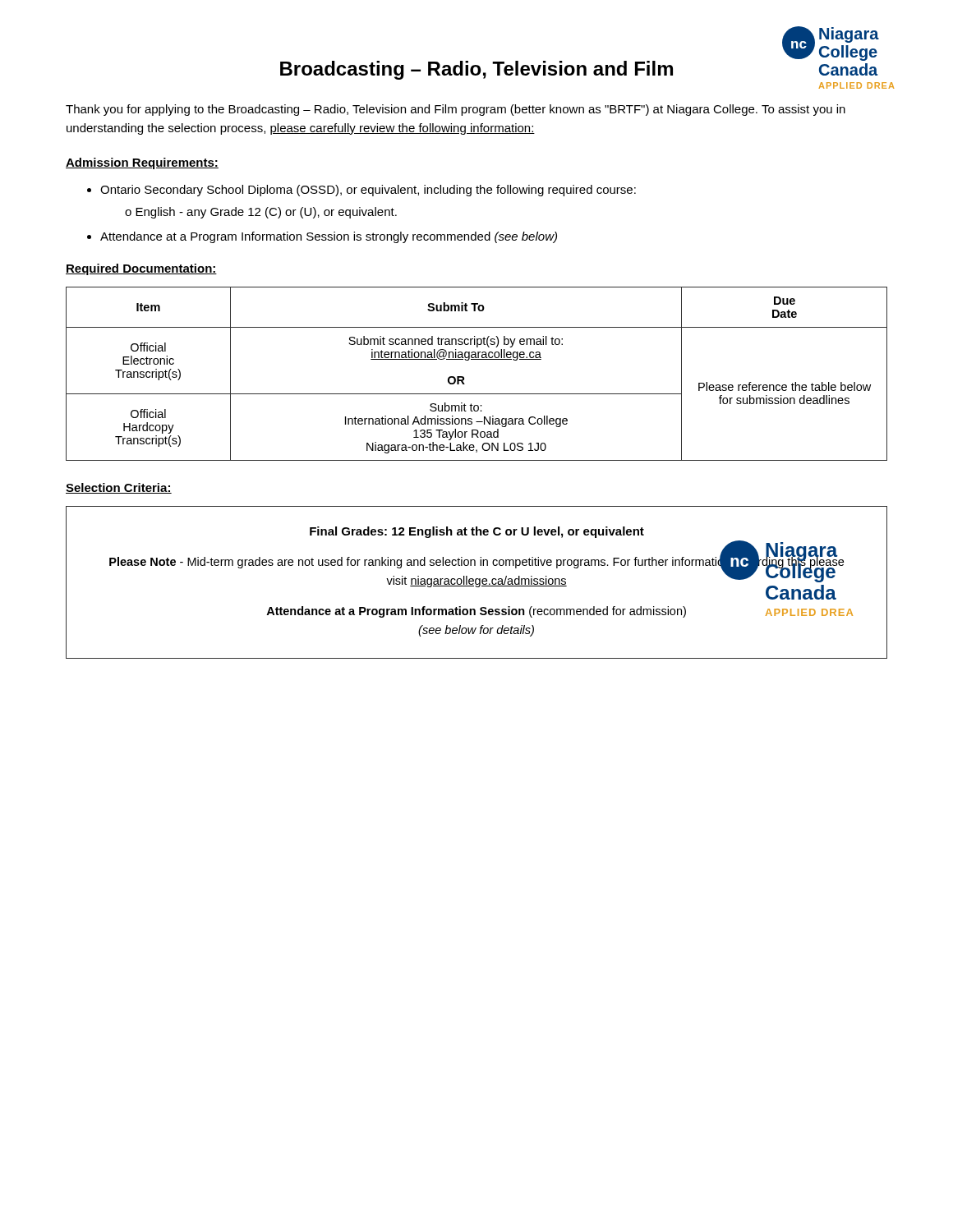953x1232 pixels.
Task: Find the region starting "Ontario Secondary School"
Action: coord(485,201)
